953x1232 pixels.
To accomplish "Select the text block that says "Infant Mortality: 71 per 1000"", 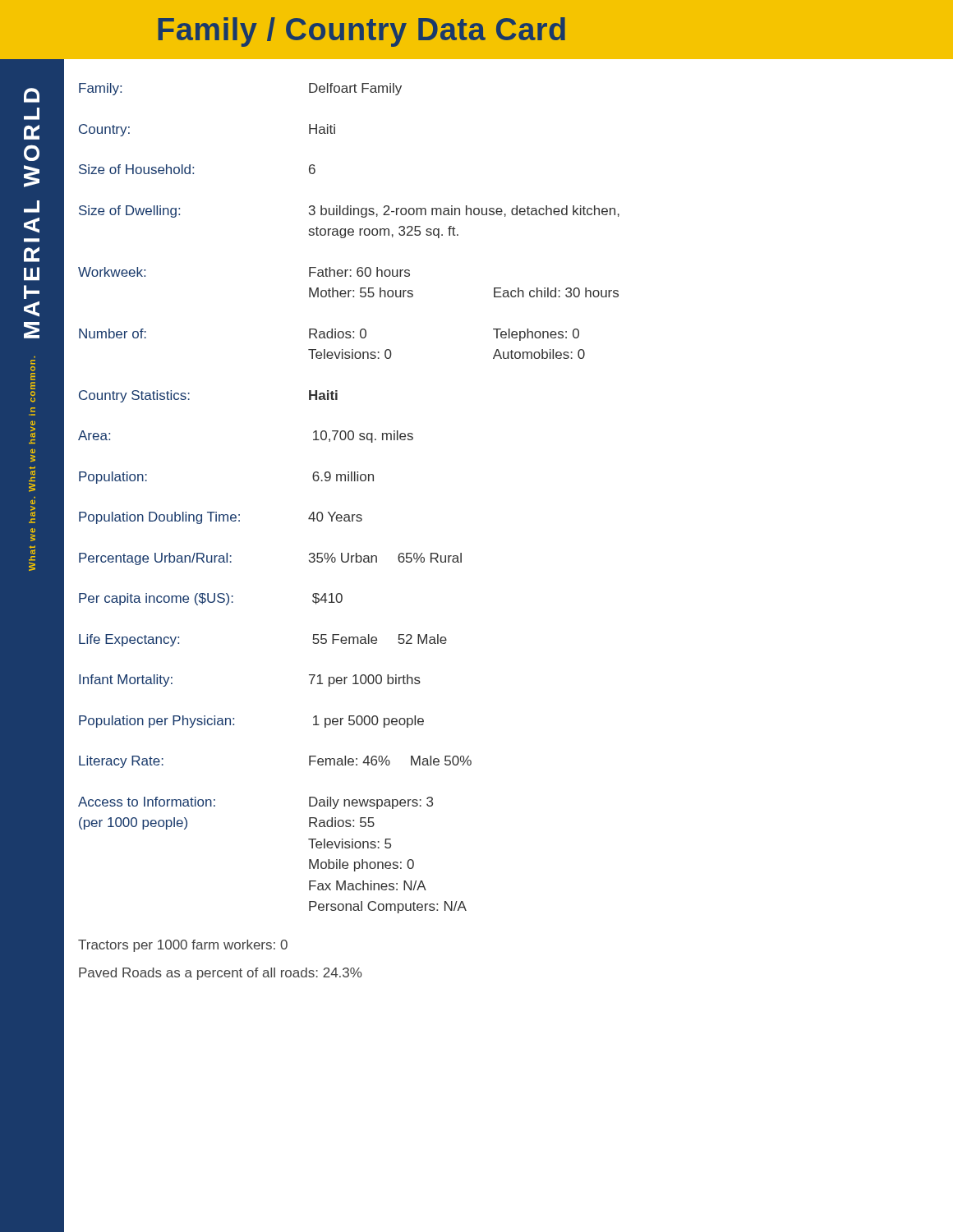I will tap(122, 680).
